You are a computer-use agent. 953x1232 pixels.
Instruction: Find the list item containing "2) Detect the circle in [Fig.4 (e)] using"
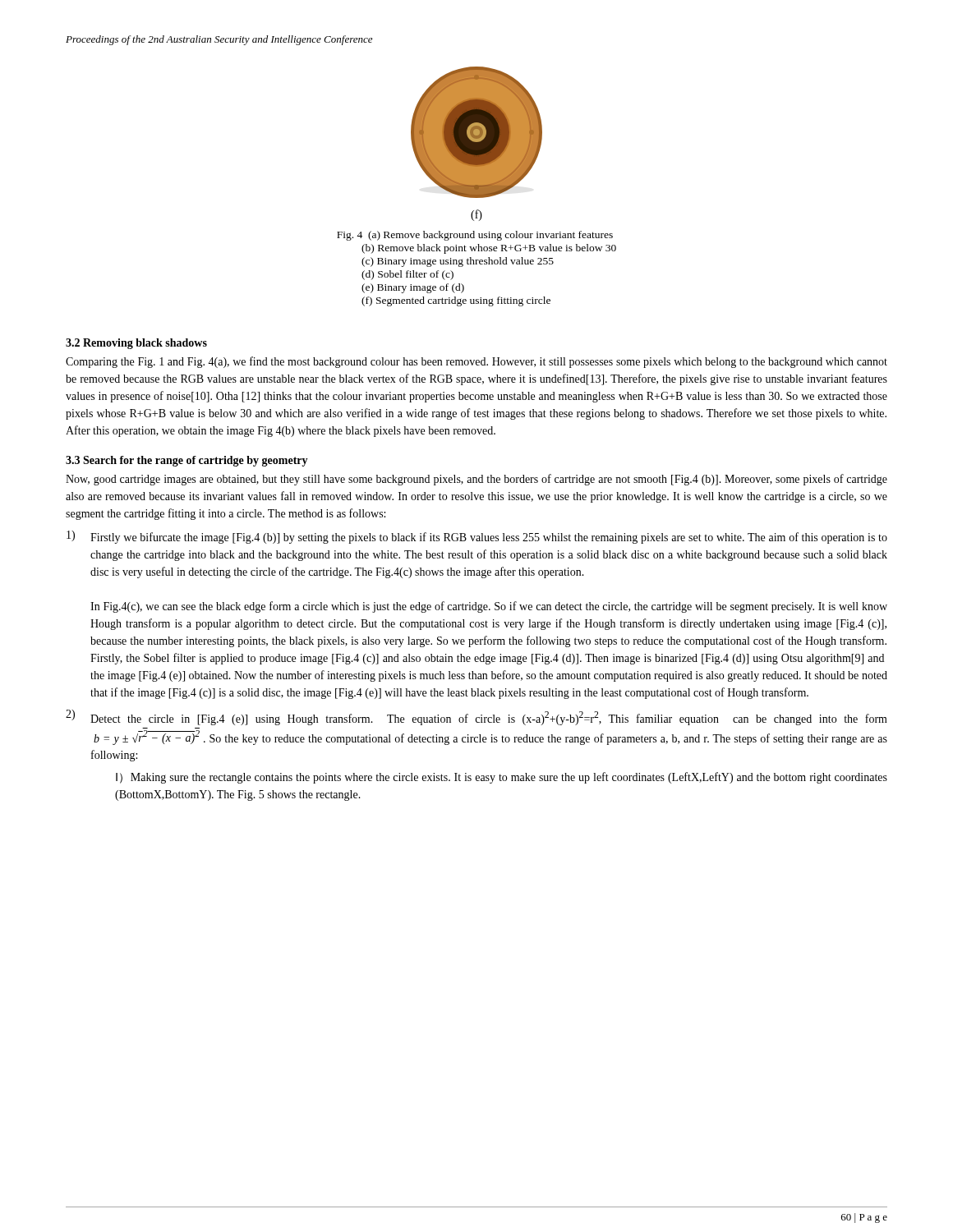click(x=476, y=717)
